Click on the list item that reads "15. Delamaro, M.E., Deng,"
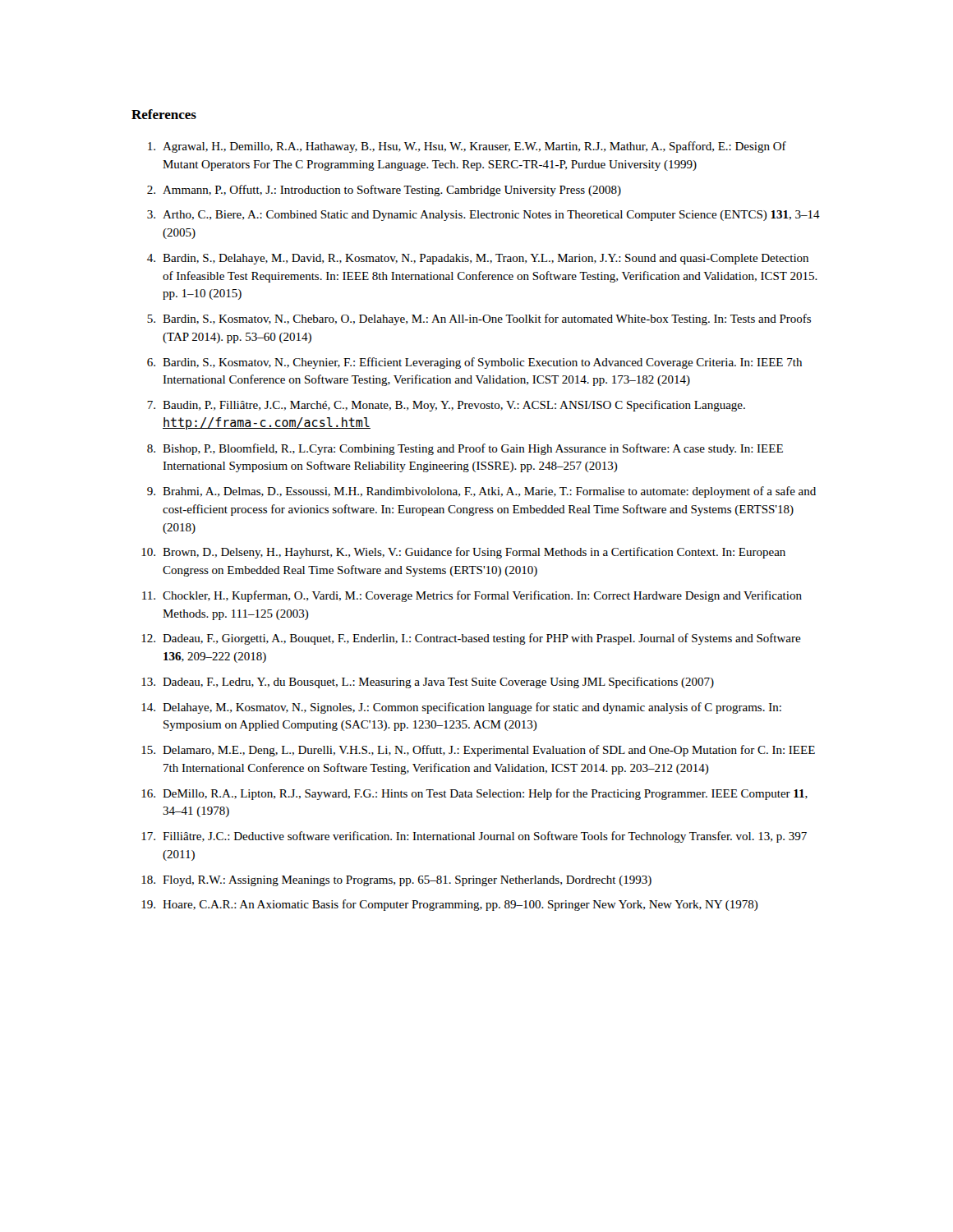 (476, 760)
